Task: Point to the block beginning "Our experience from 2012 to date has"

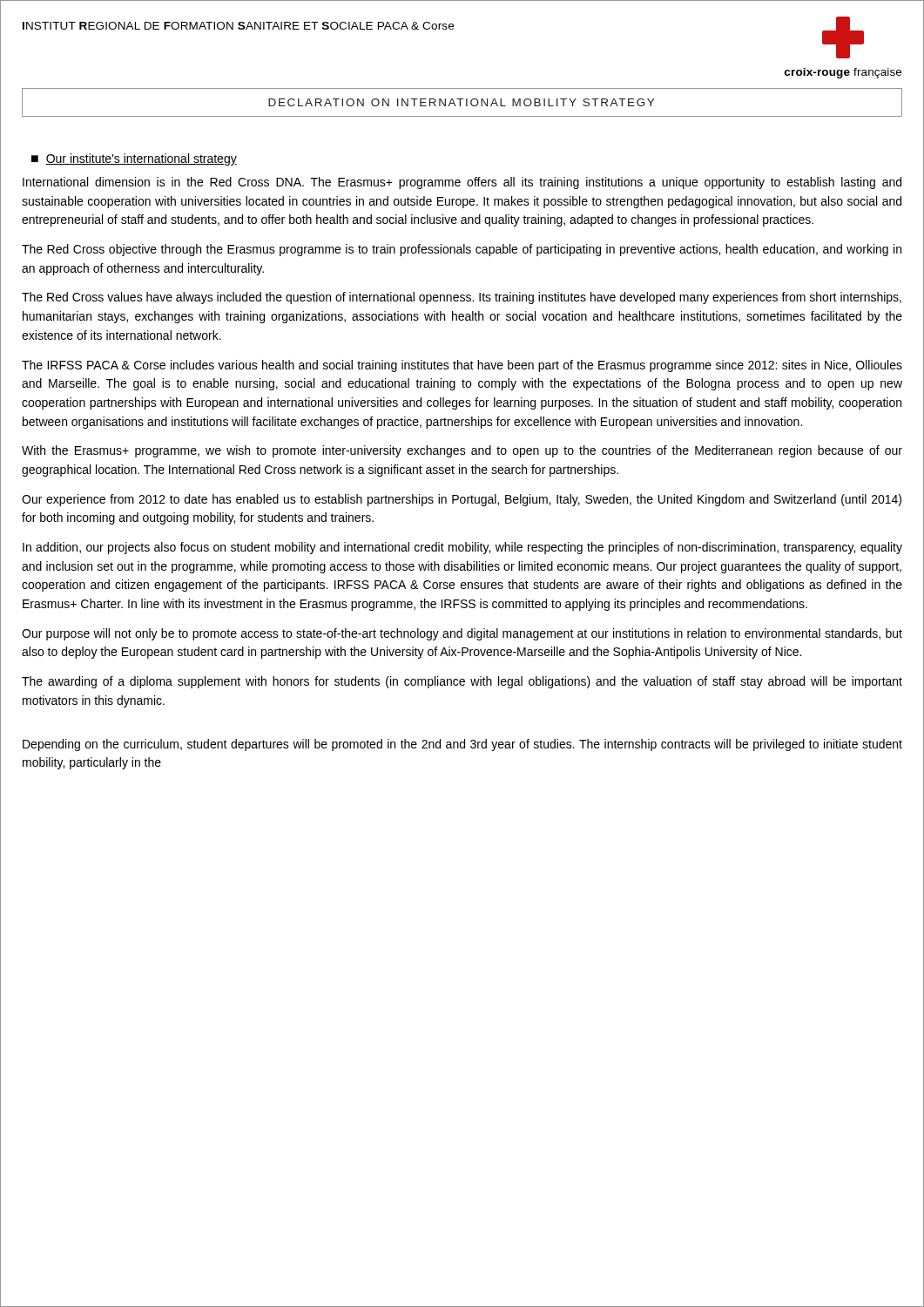Action: 462,508
